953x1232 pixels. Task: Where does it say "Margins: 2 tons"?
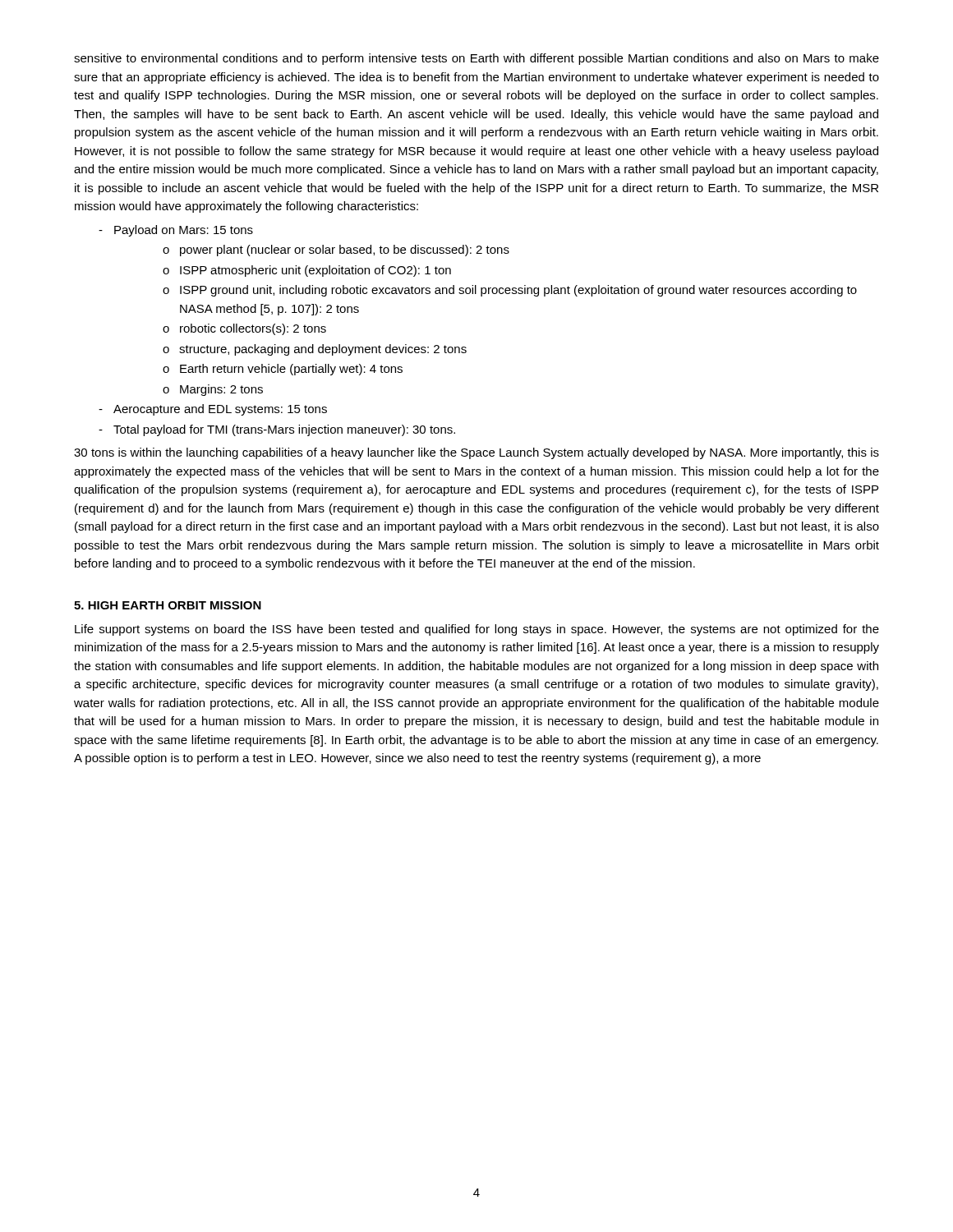coord(221,389)
